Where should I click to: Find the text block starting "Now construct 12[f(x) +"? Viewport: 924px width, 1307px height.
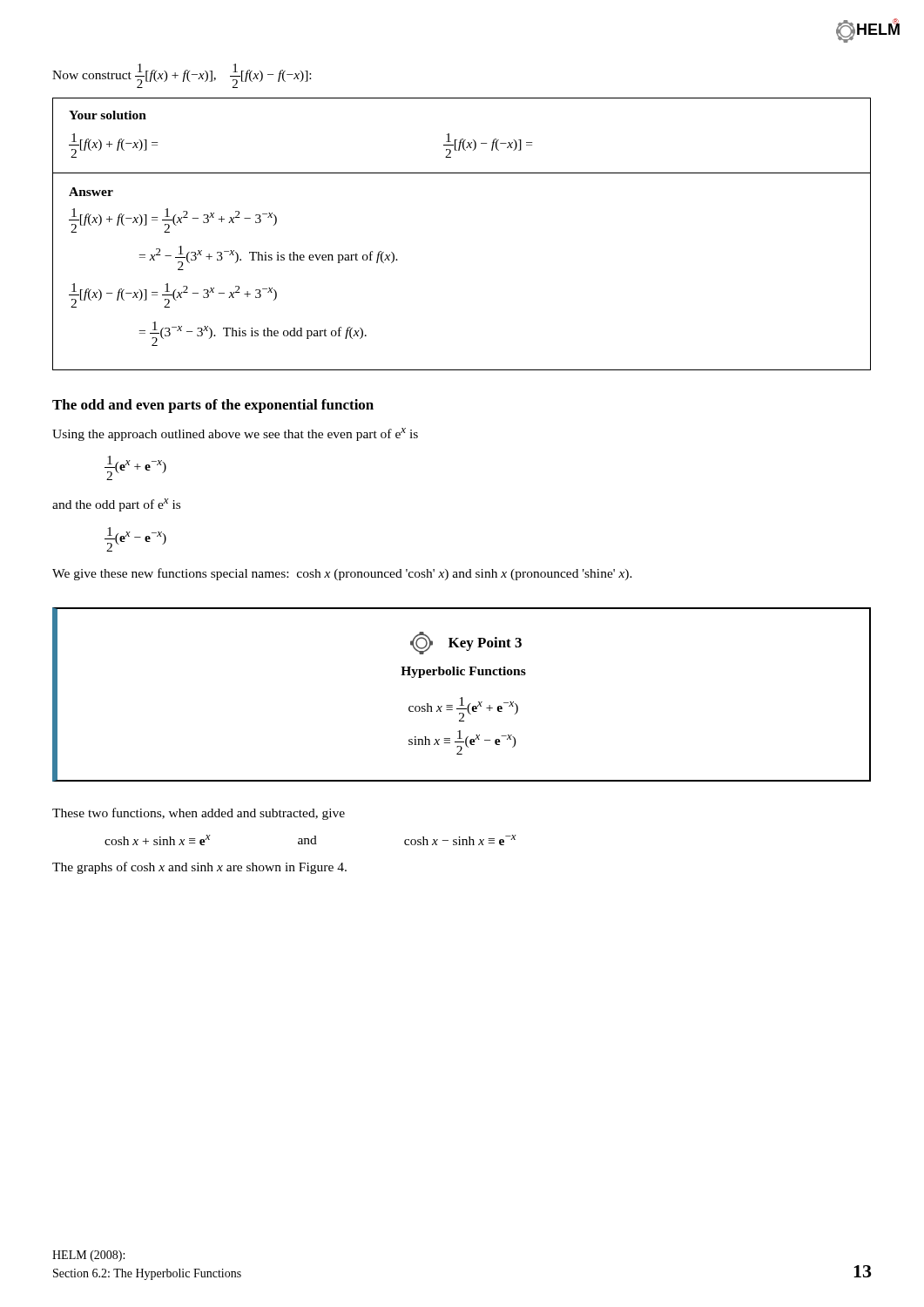point(182,76)
